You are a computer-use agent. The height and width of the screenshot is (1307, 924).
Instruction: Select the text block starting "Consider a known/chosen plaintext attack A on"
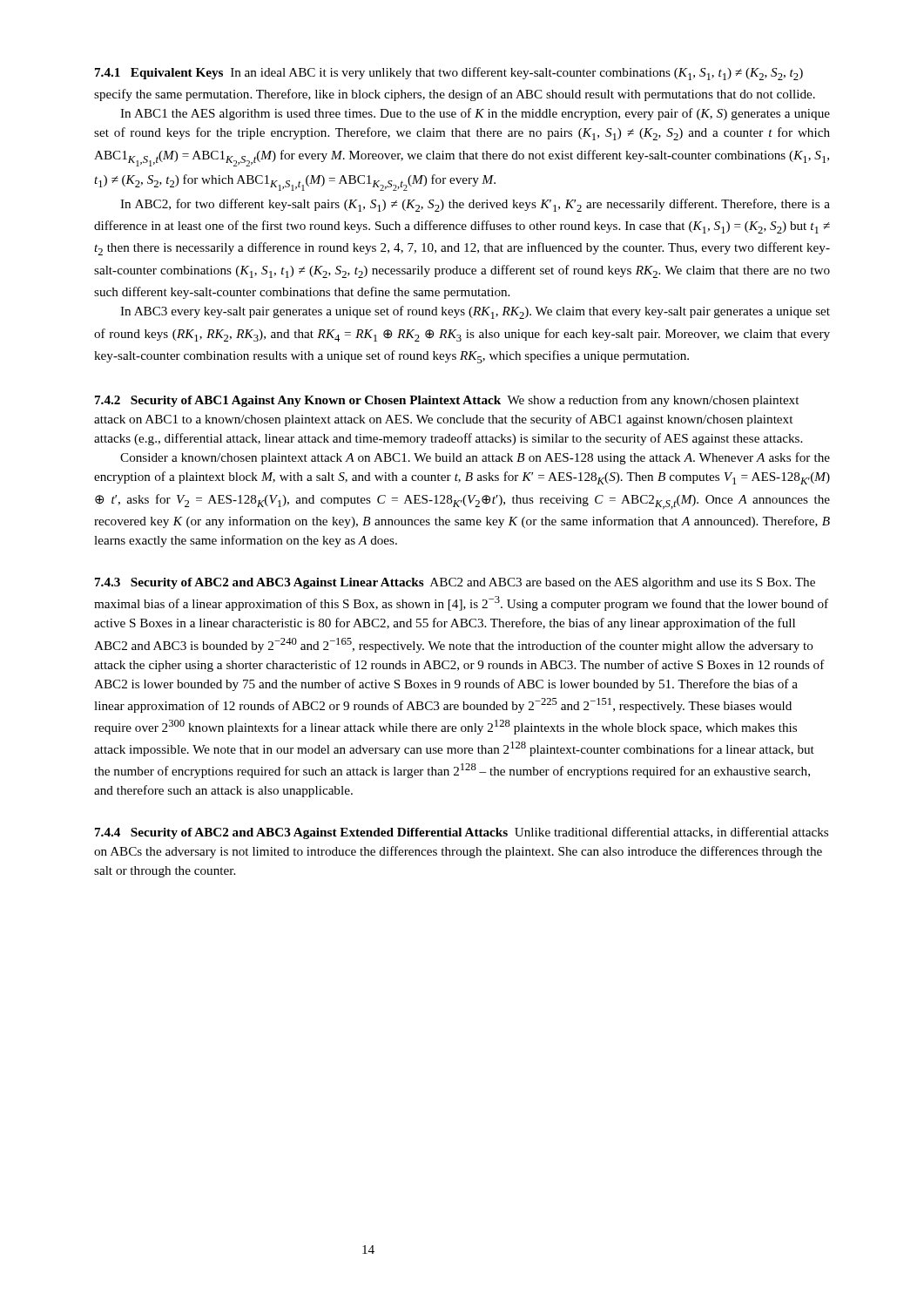(x=462, y=499)
